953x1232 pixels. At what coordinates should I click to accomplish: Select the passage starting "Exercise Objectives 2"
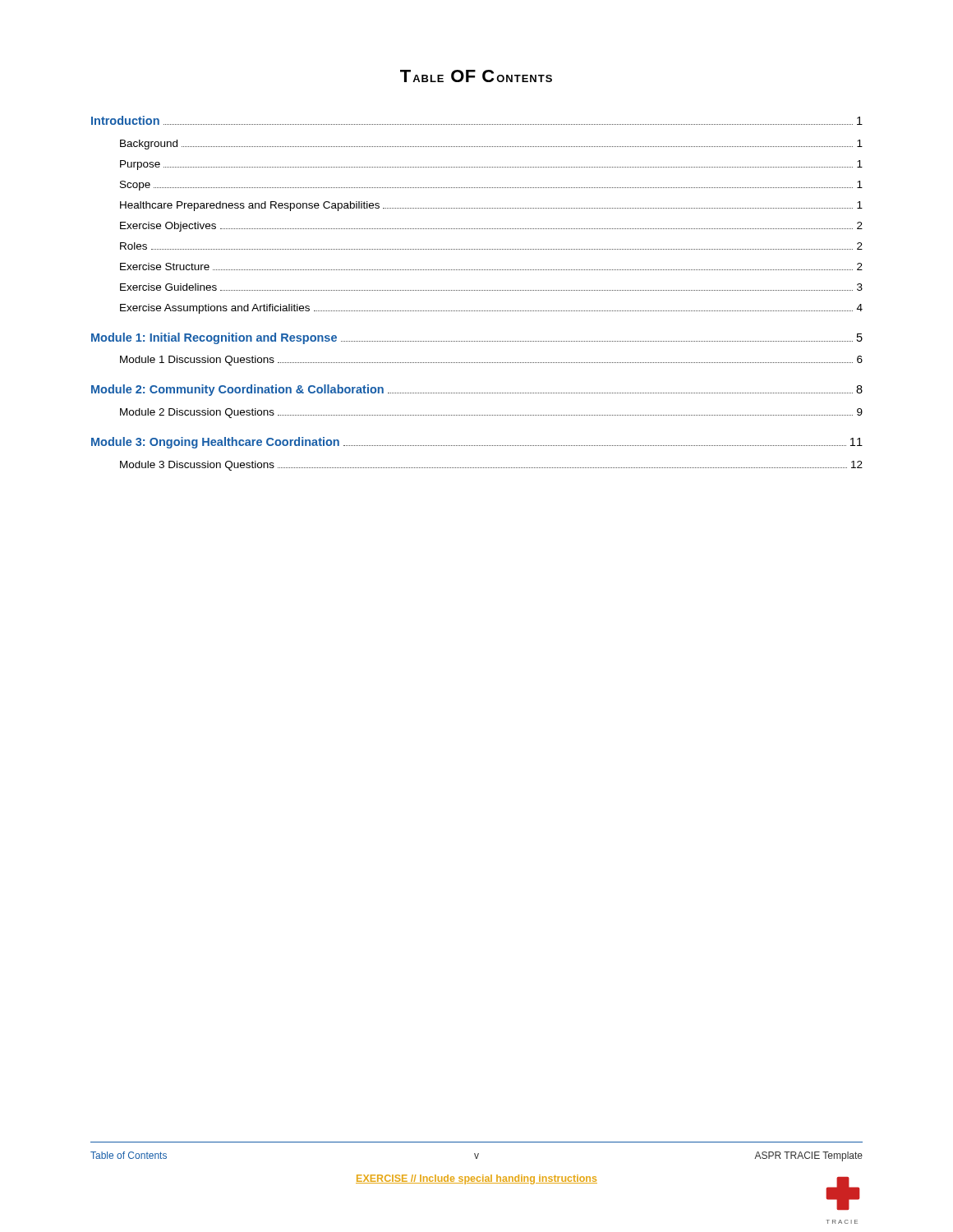click(x=491, y=226)
